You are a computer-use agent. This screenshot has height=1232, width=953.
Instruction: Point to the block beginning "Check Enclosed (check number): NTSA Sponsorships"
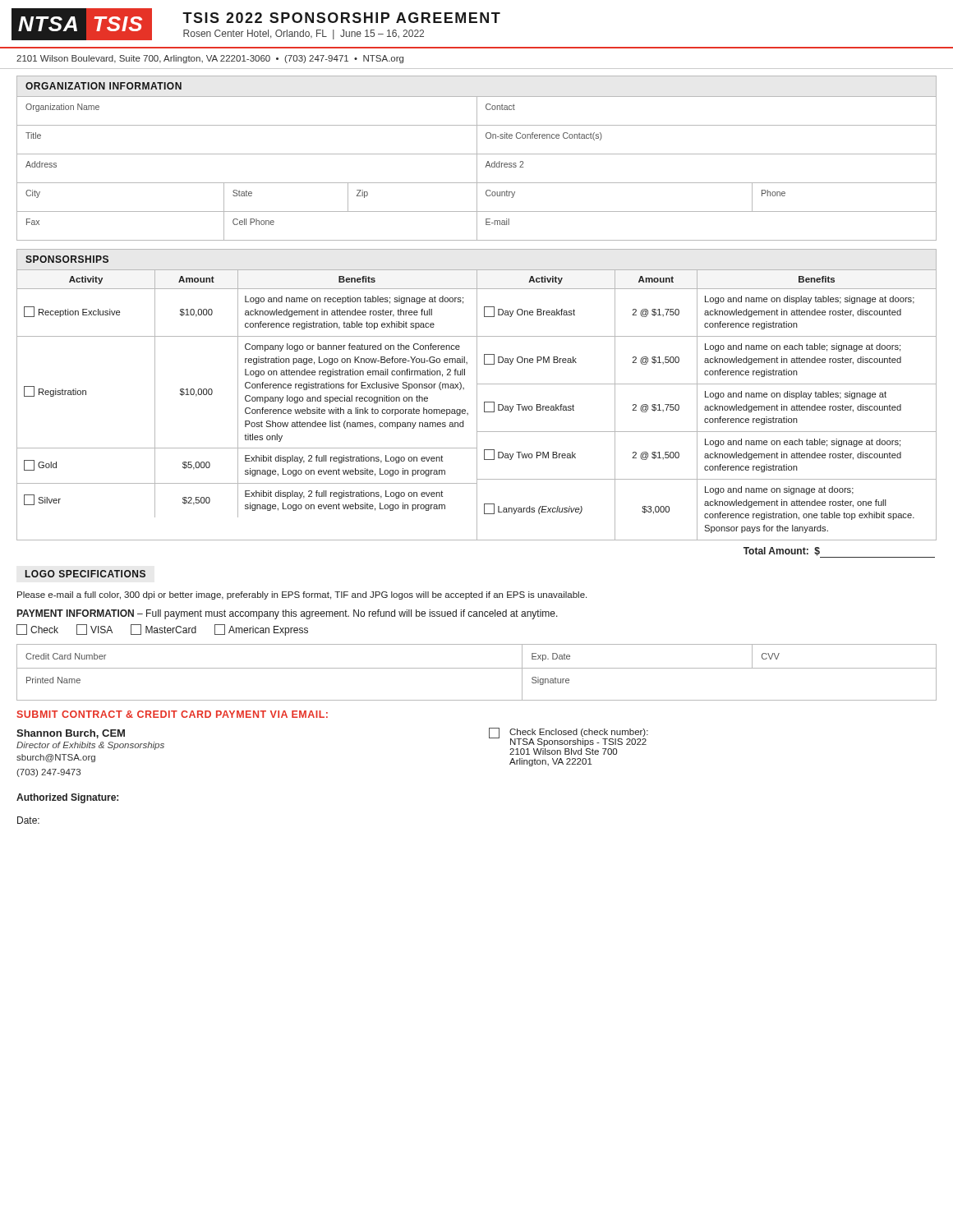[569, 747]
